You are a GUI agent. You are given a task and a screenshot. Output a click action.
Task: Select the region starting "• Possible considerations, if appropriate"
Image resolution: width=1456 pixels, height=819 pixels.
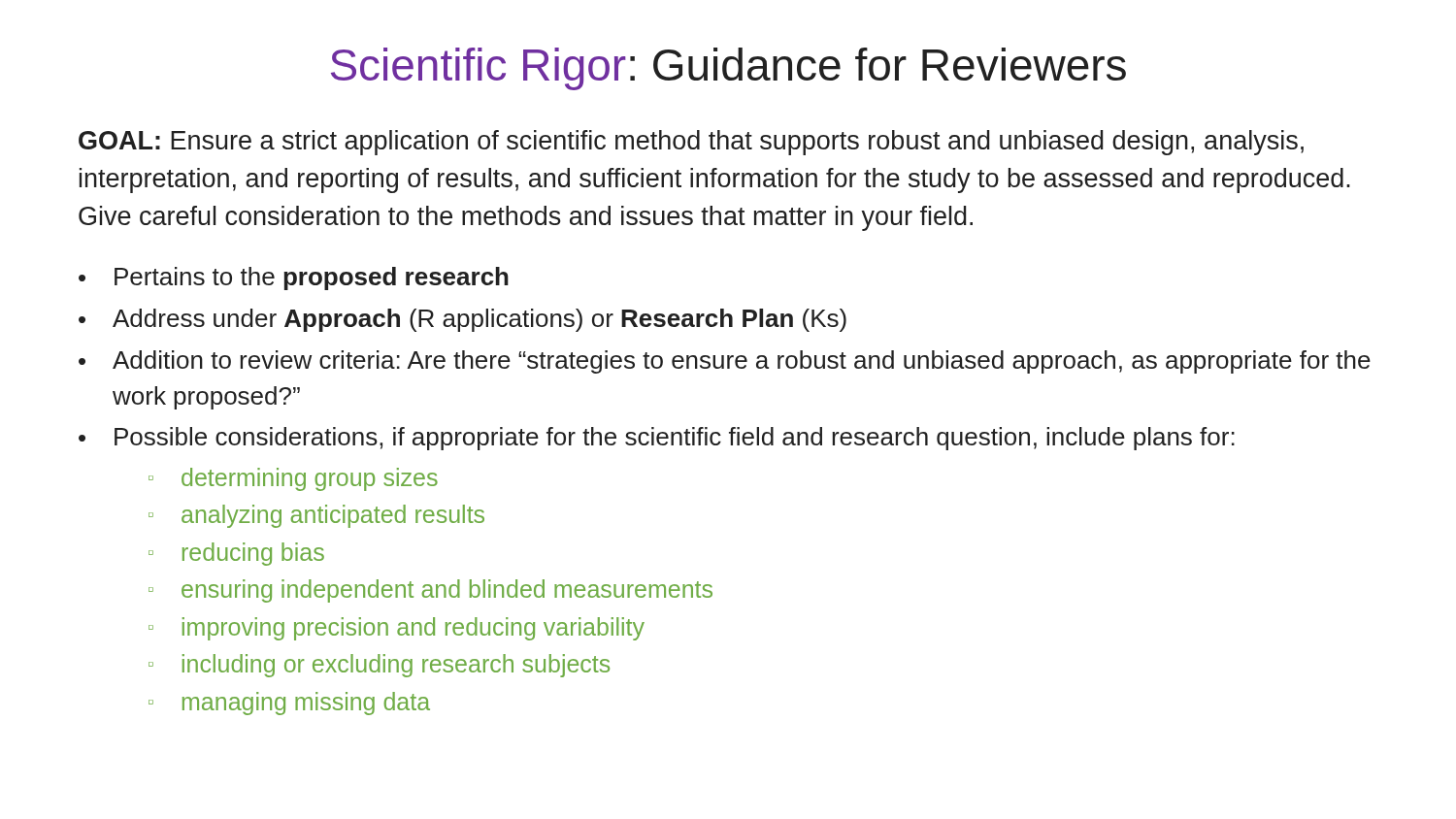(x=657, y=439)
